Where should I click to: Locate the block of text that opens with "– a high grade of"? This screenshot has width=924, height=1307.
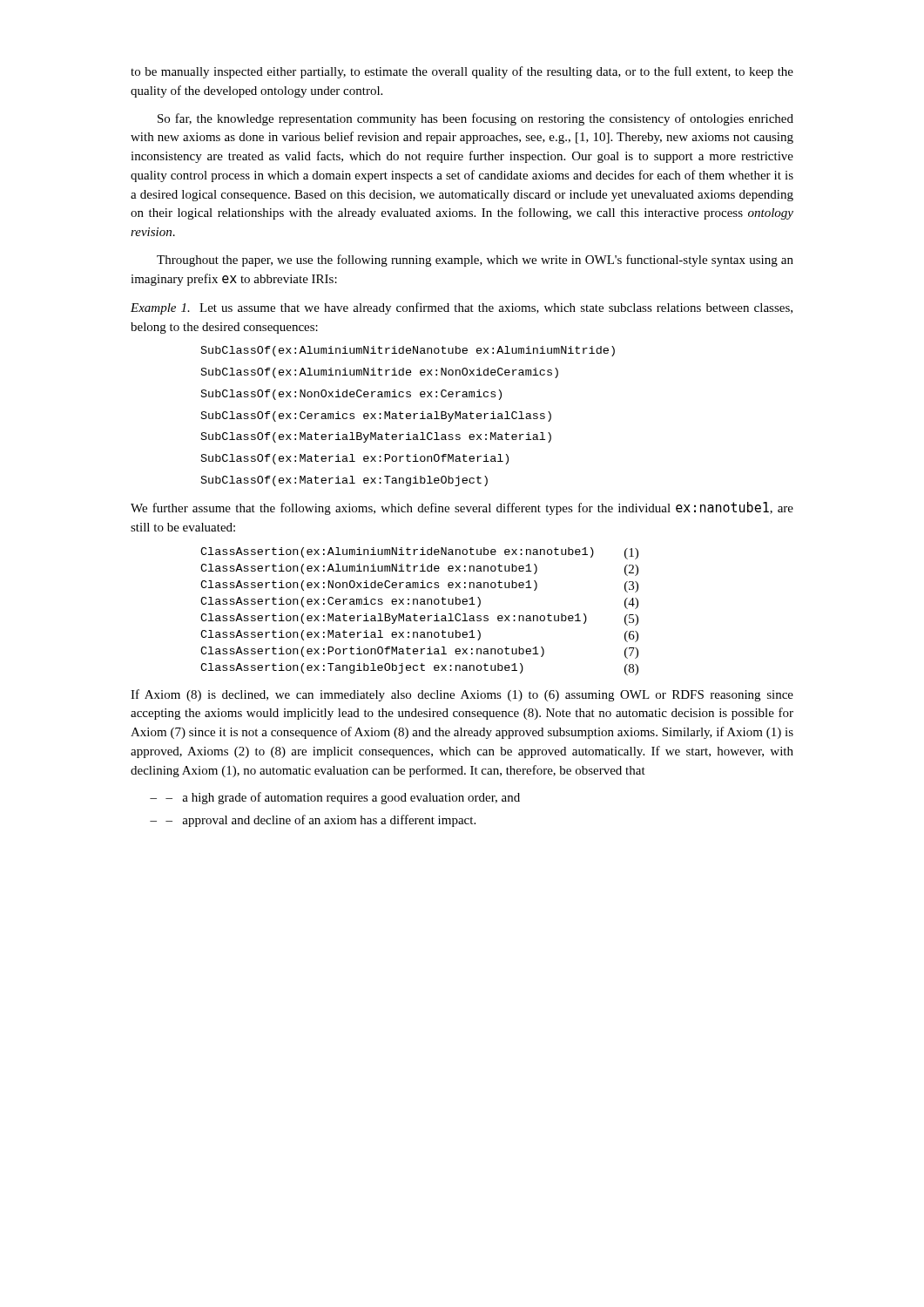point(462,810)
